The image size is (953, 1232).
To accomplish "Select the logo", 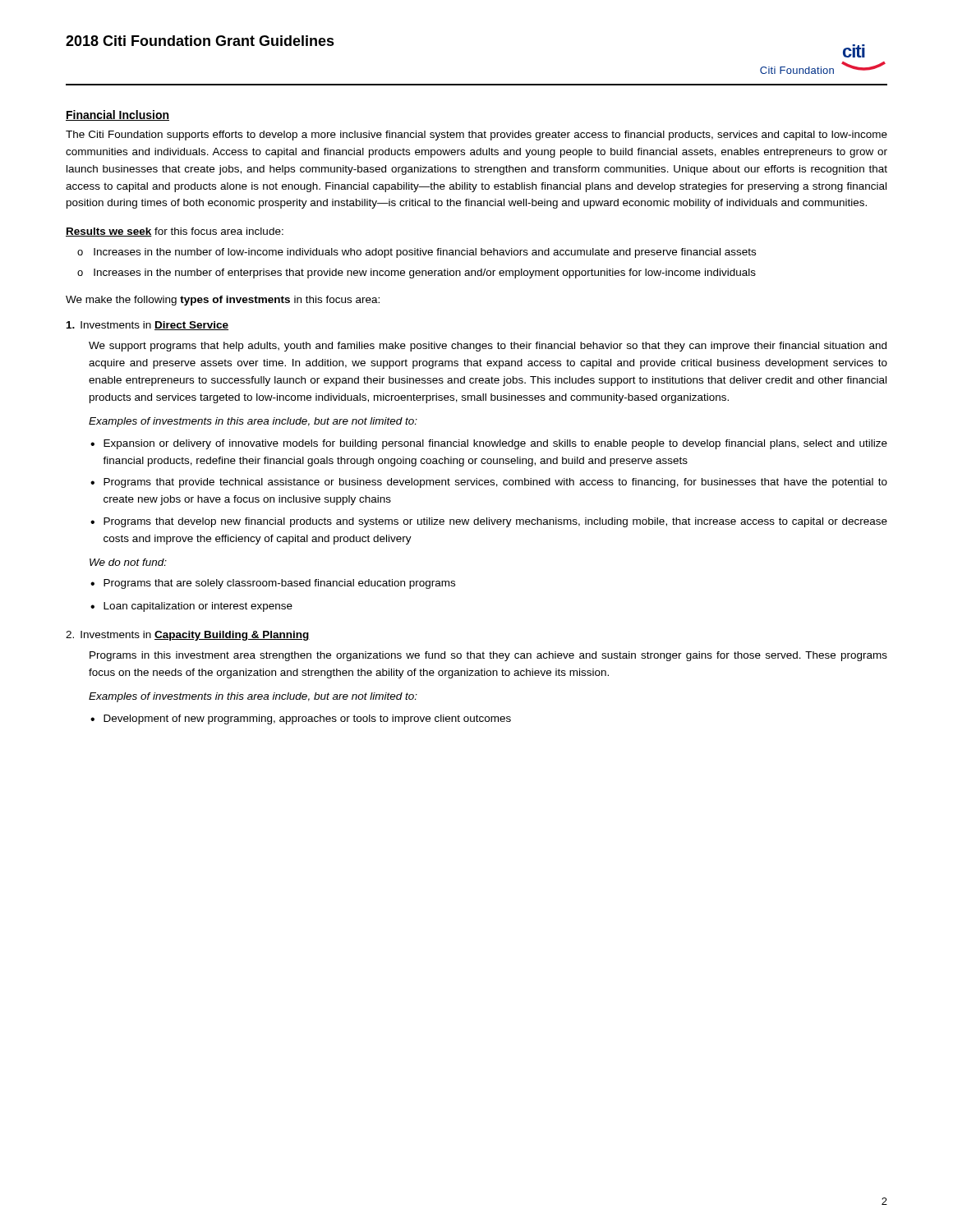I will pyautogui.click(x=823, y=55).
